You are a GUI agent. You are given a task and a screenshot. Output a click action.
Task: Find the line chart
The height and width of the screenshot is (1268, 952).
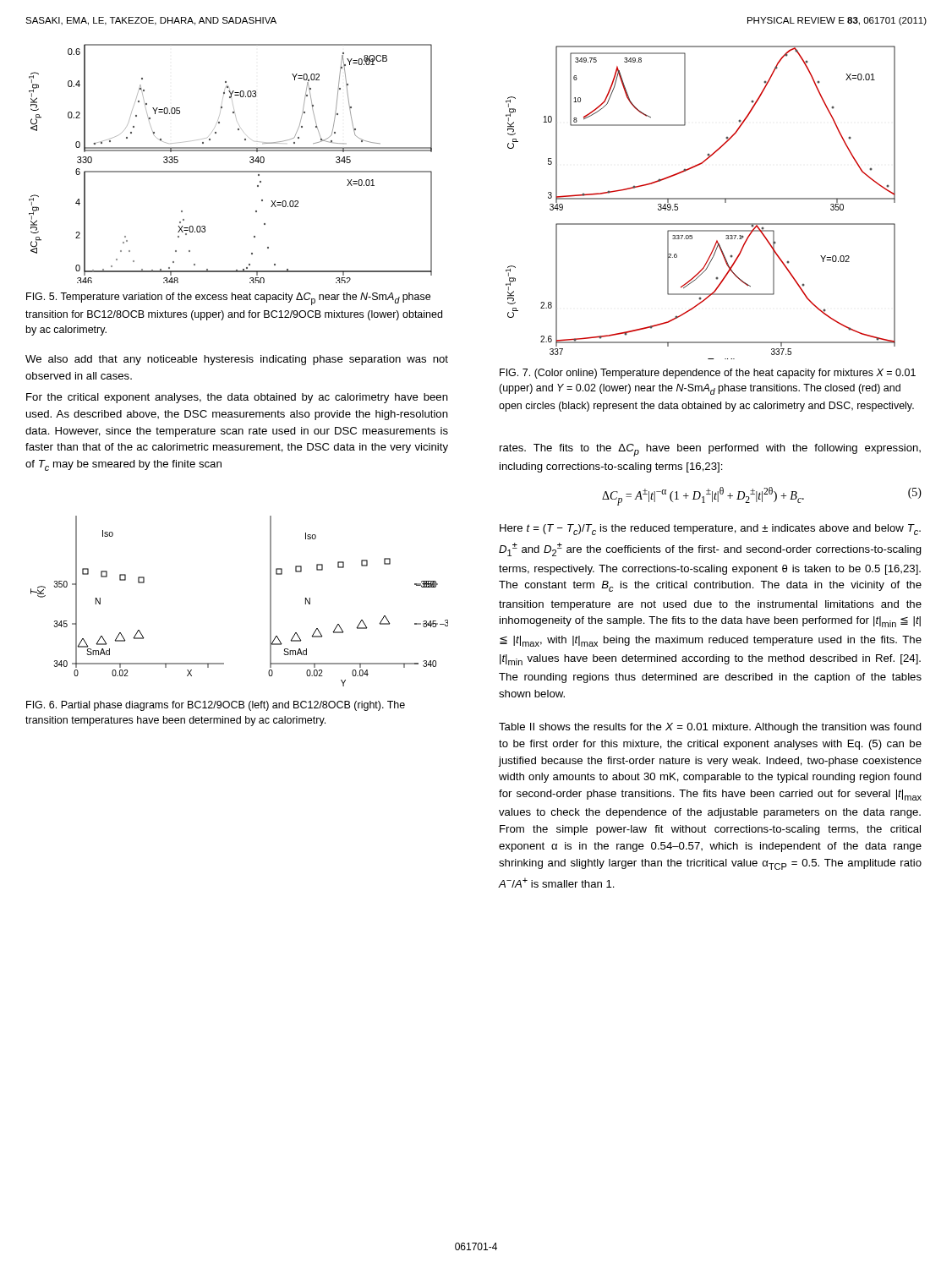(x=237, y=600)
